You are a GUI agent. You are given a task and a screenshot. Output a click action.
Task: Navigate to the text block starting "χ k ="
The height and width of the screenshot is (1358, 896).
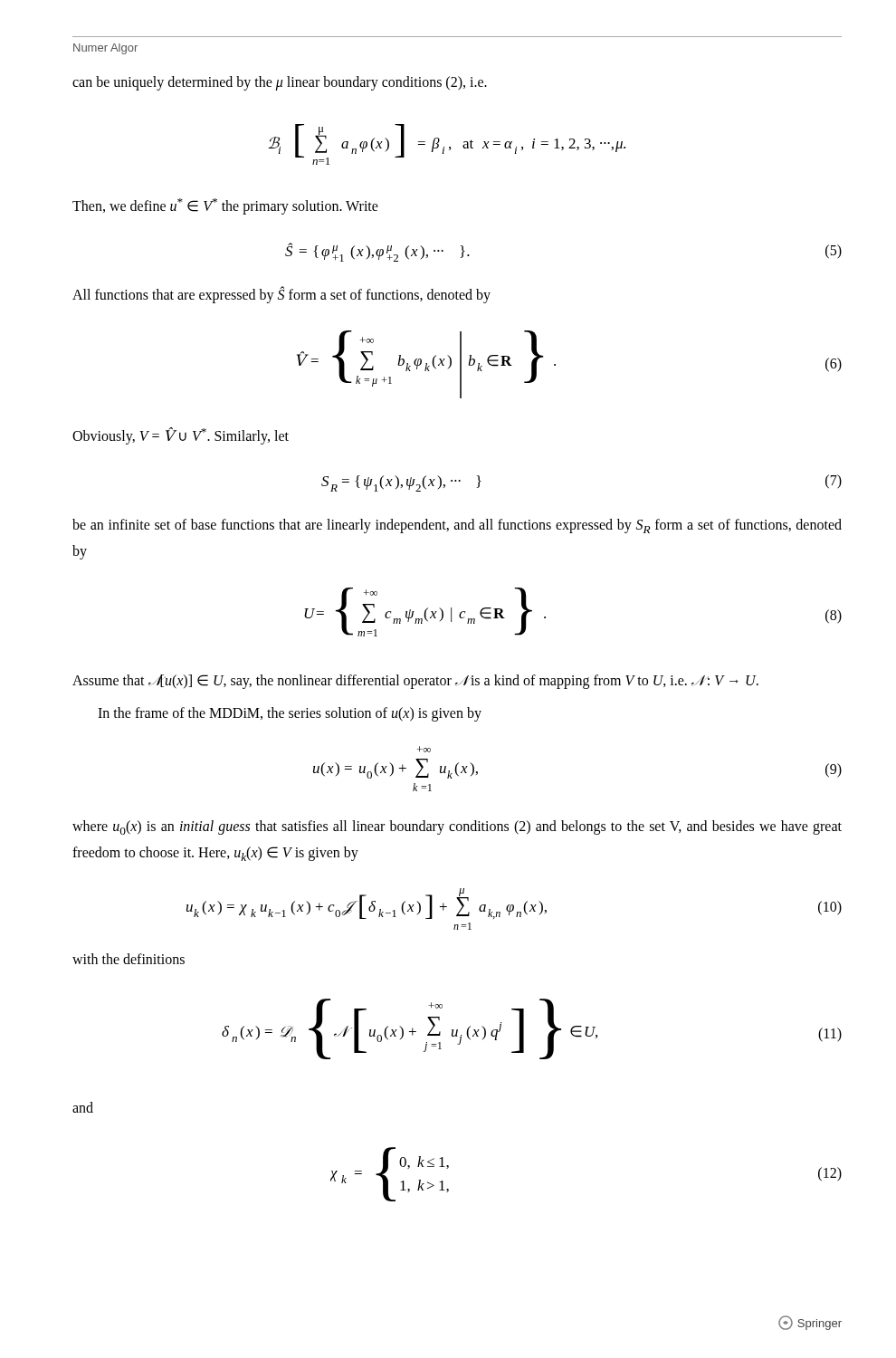457,1173
